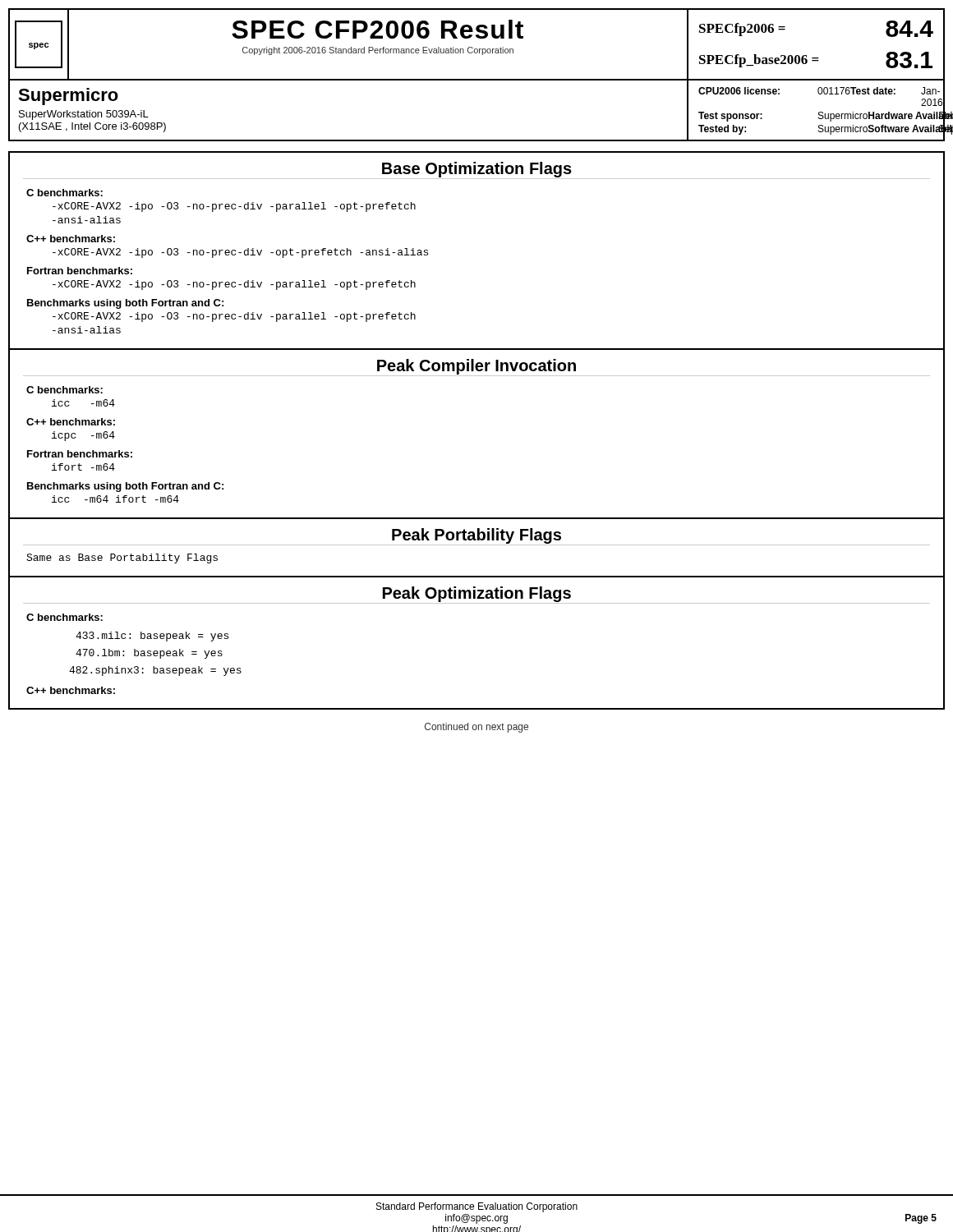
Task: Click where it says "482.sphinx3: basepeak = yes"
Action: [x=156, y=671]
